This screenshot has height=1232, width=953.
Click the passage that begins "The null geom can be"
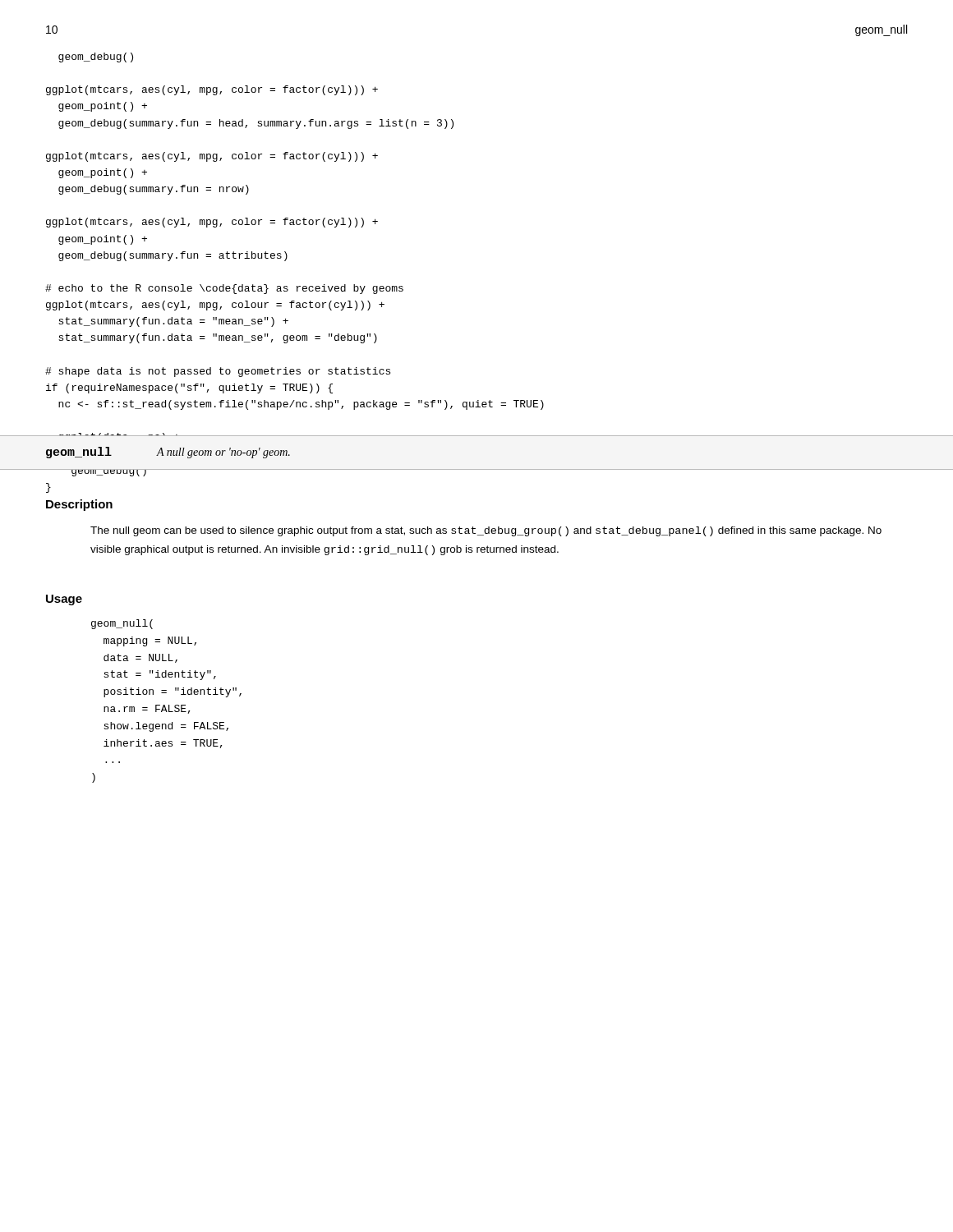pos(486,540)
